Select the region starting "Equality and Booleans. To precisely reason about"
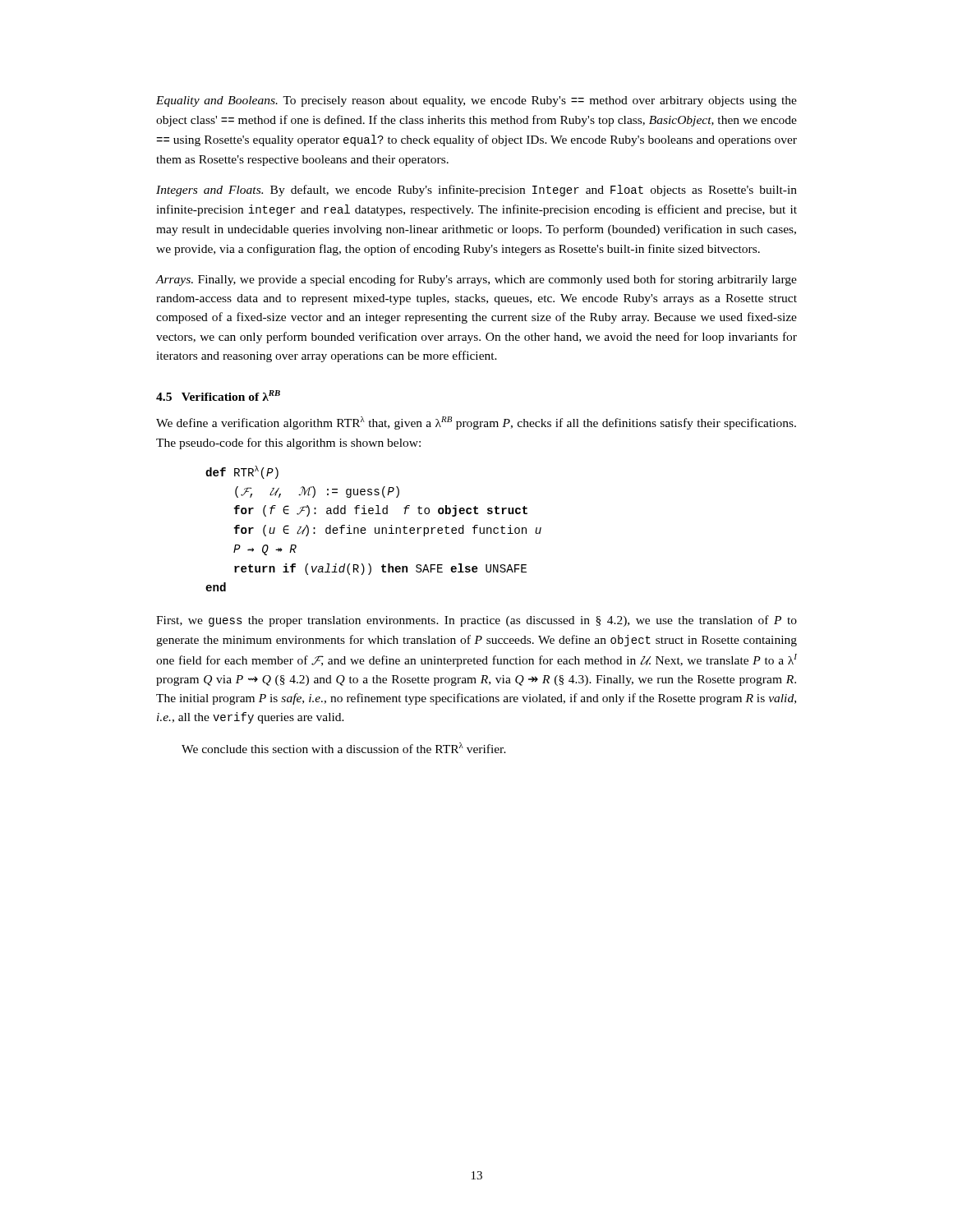Image resolution: width=953 pixels, height=1232 pixels. (x=476, y=129)
